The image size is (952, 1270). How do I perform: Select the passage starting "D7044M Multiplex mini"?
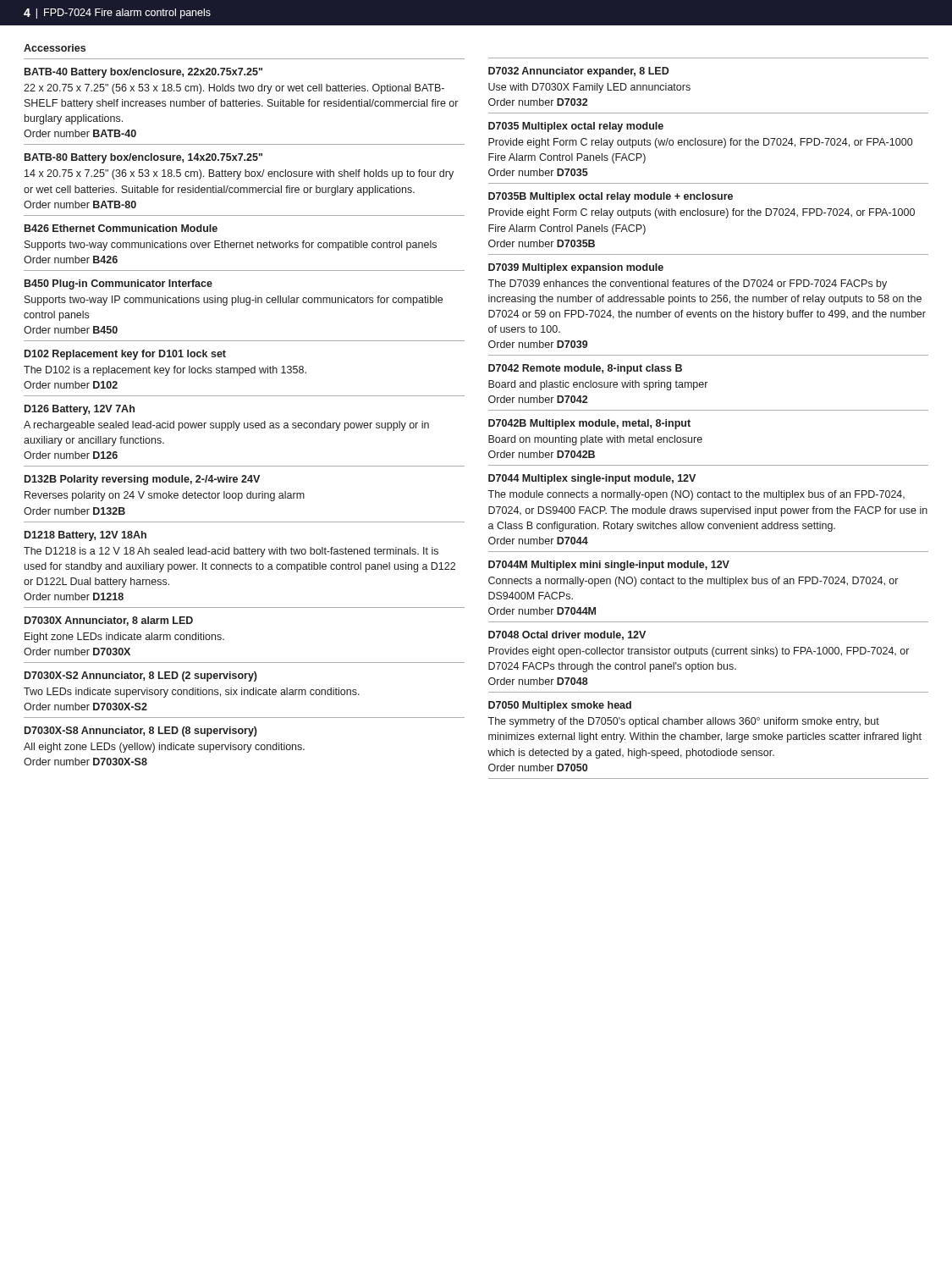708,588
